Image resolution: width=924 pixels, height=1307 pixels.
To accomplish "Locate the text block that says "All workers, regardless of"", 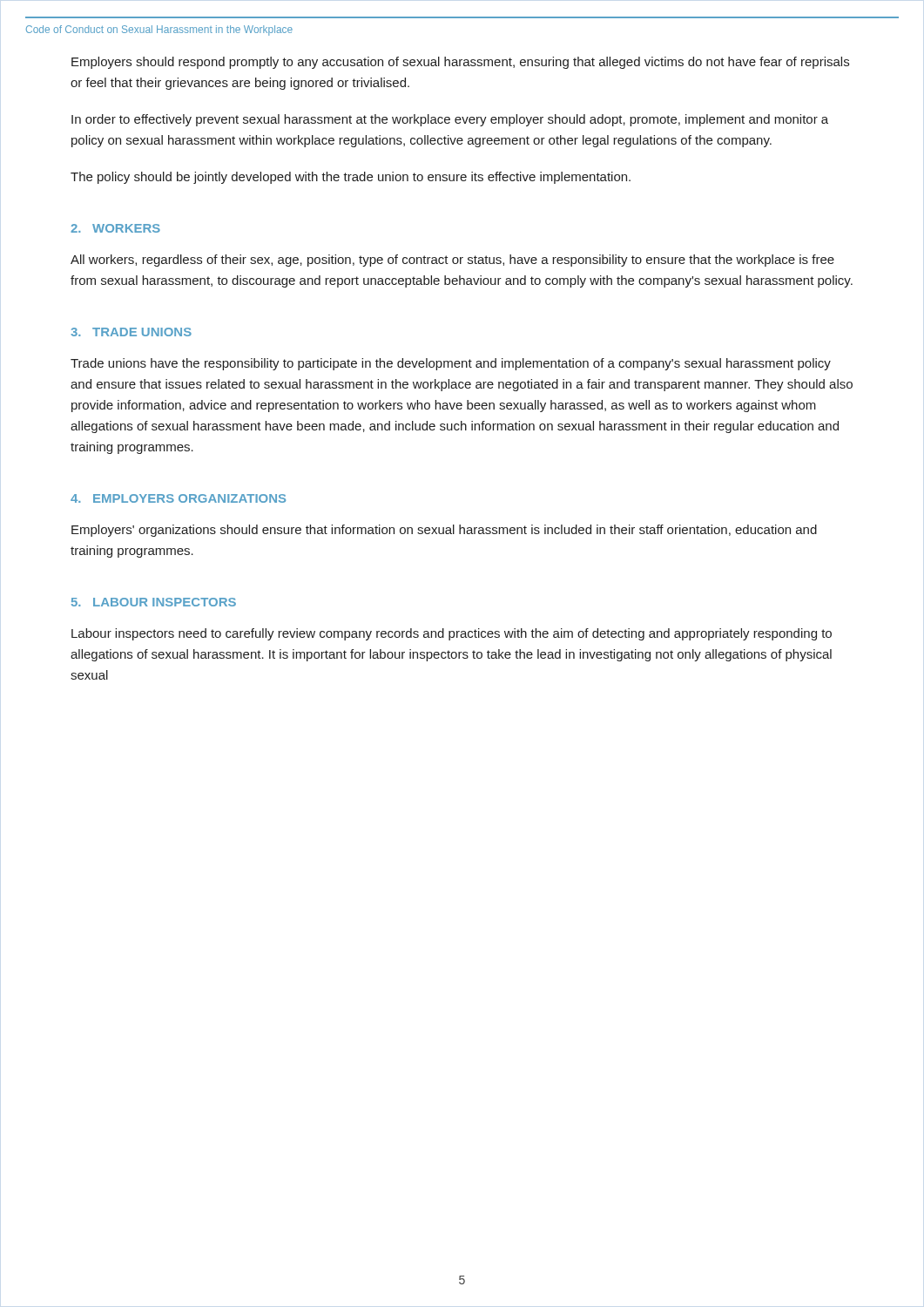I will [462, 270].
